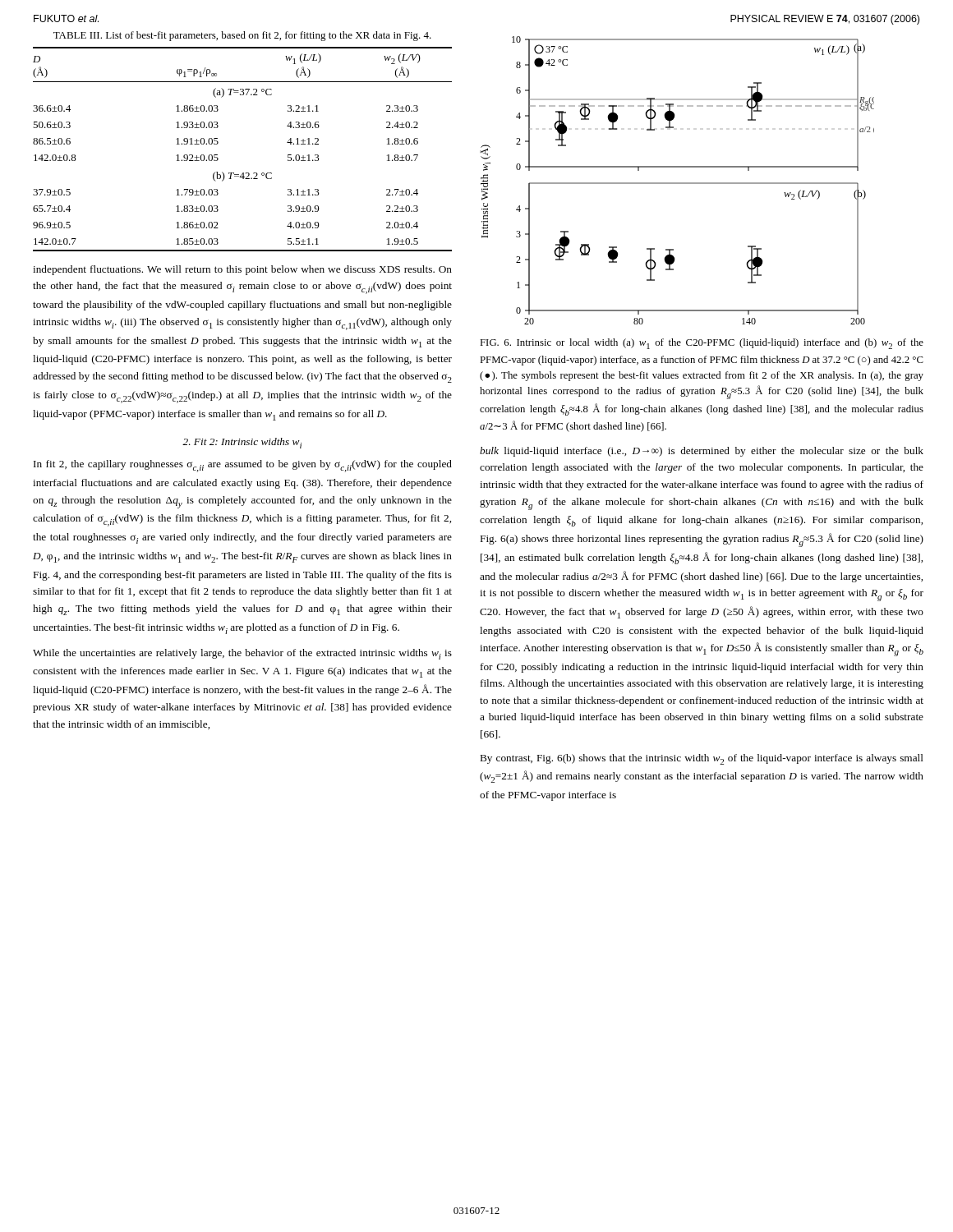This screenshot has width=953, height=1232.
Task: Click on the caption that says "TABLE III. List of best-fit parameters, based"
Action: pyautogui.click(x=242, y=35)
